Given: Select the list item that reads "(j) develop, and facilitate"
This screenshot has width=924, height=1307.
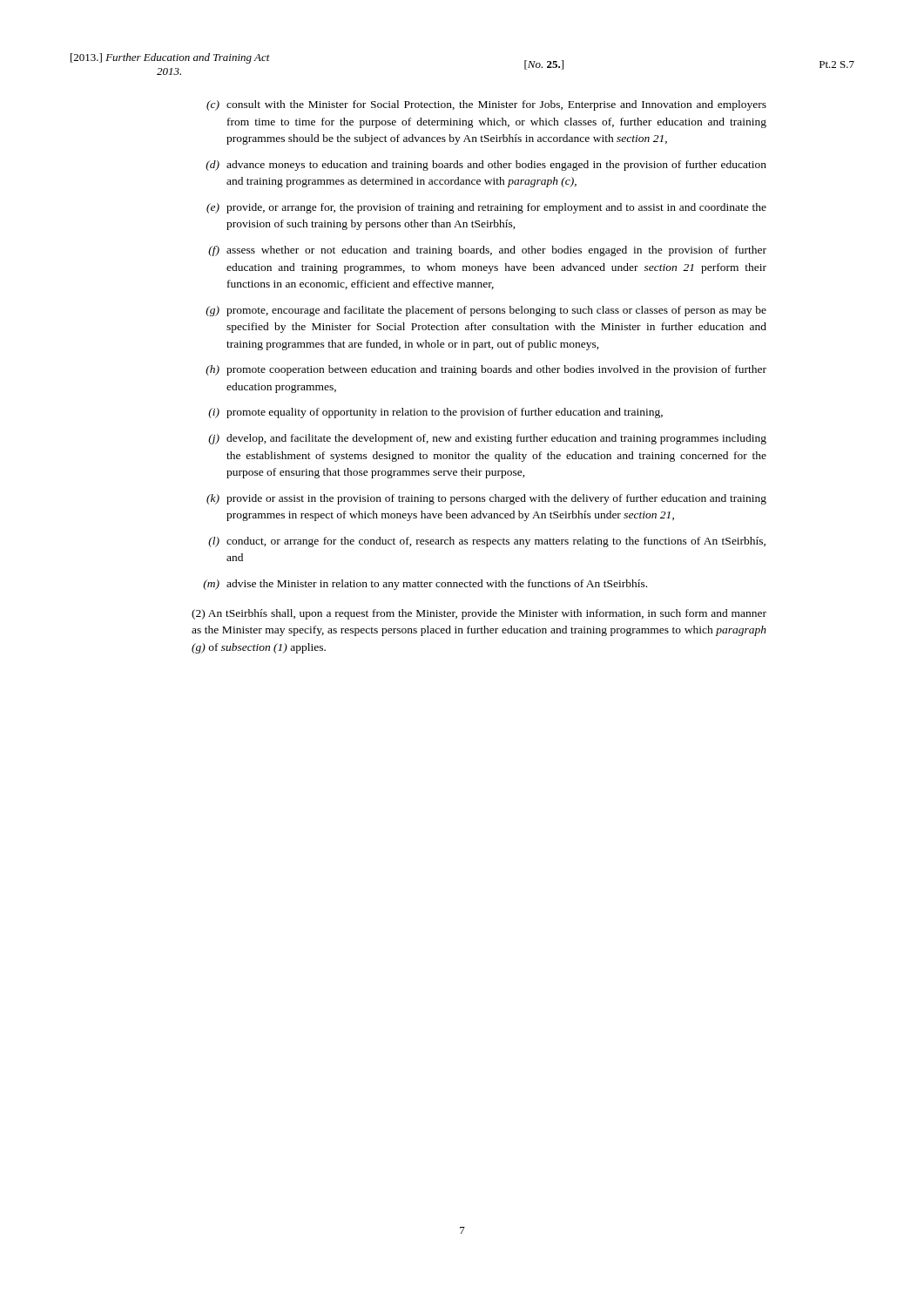Looking at the screenshot, I should tap(479, 455).
